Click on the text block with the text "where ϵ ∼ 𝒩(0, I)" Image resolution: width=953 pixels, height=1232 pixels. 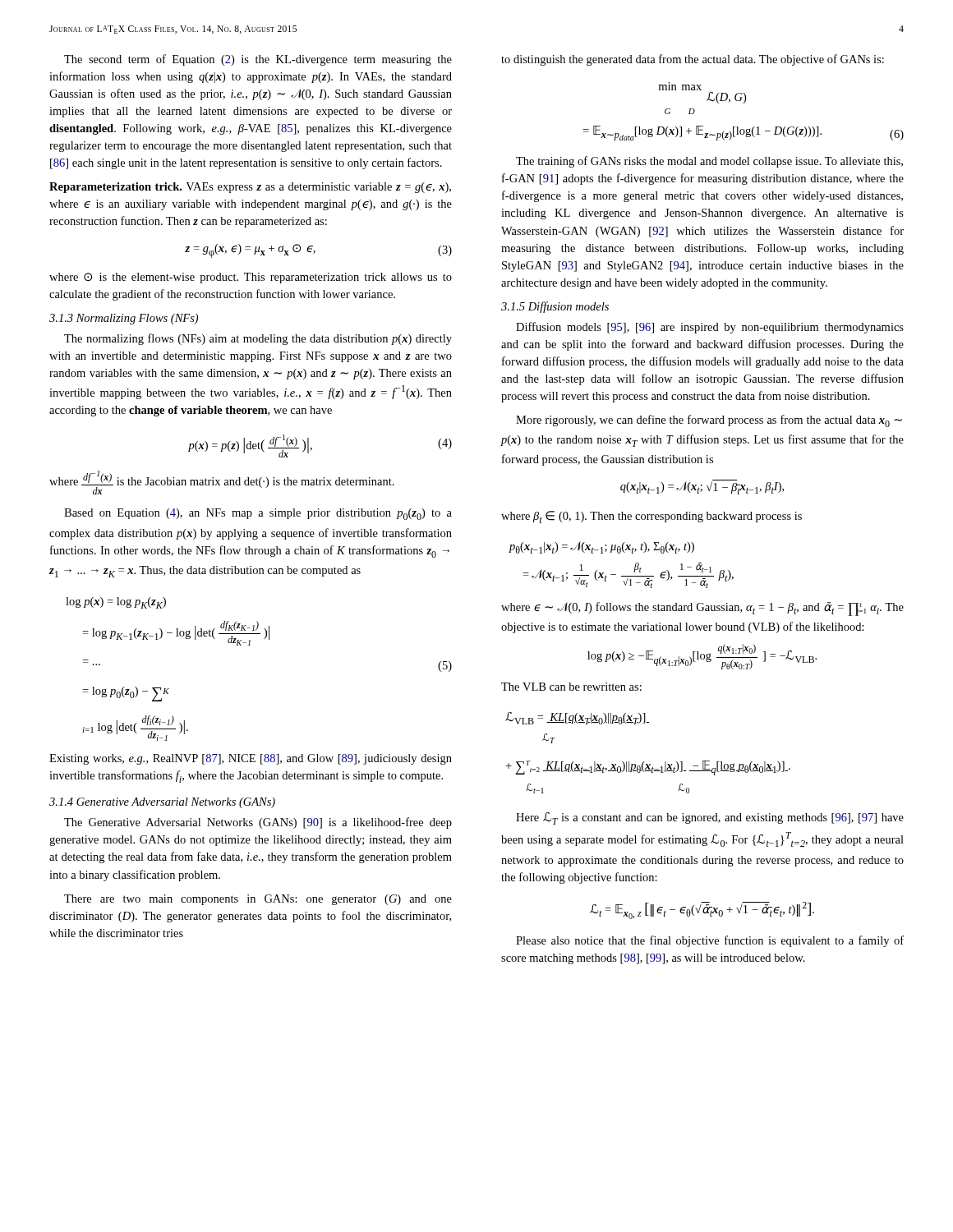pos(702,617)
